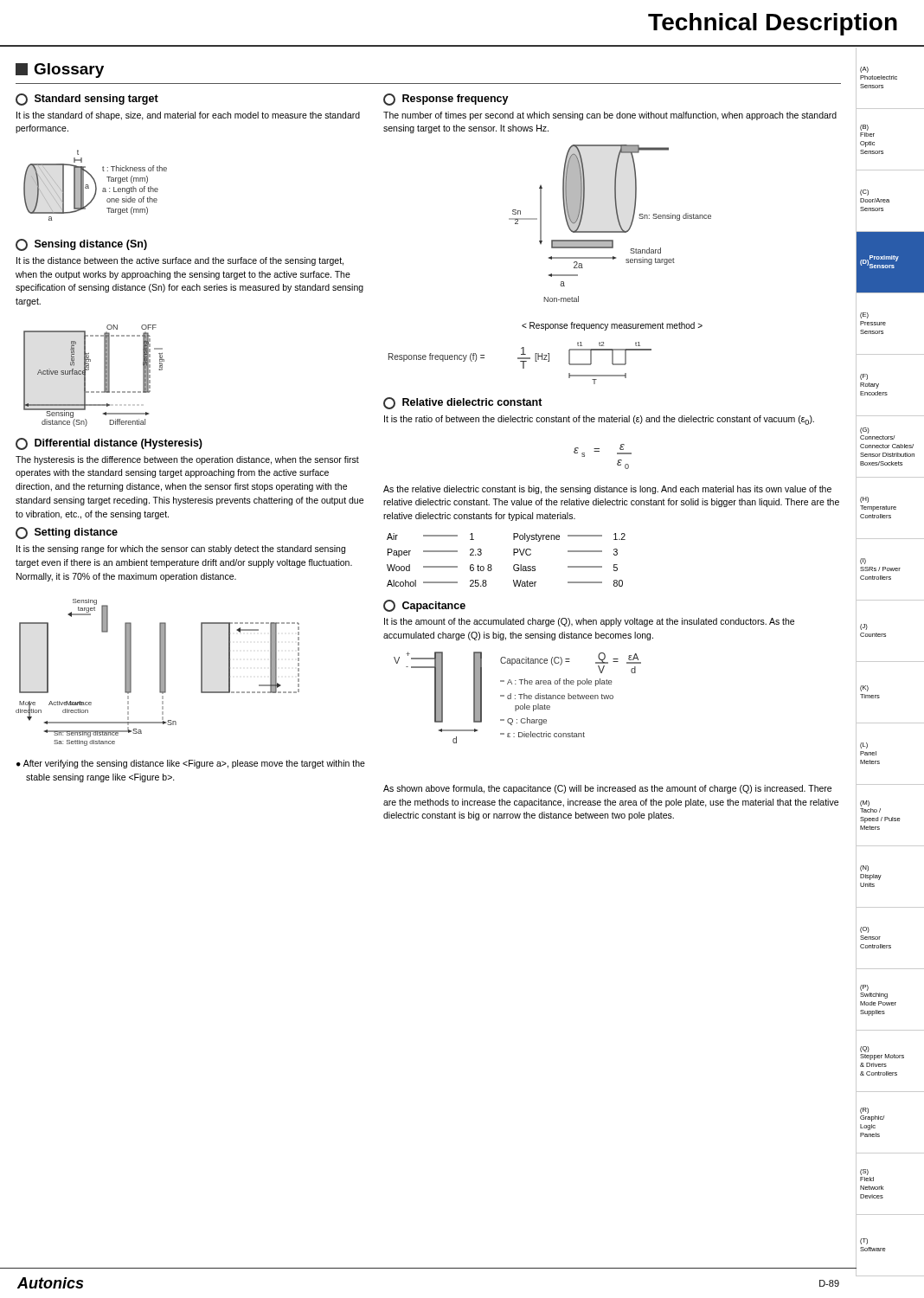Screen dimensions: 1298x924
Task: Click on the text block starting "It is the standard of shape, size, and"
Action: (x=188, y=122)
